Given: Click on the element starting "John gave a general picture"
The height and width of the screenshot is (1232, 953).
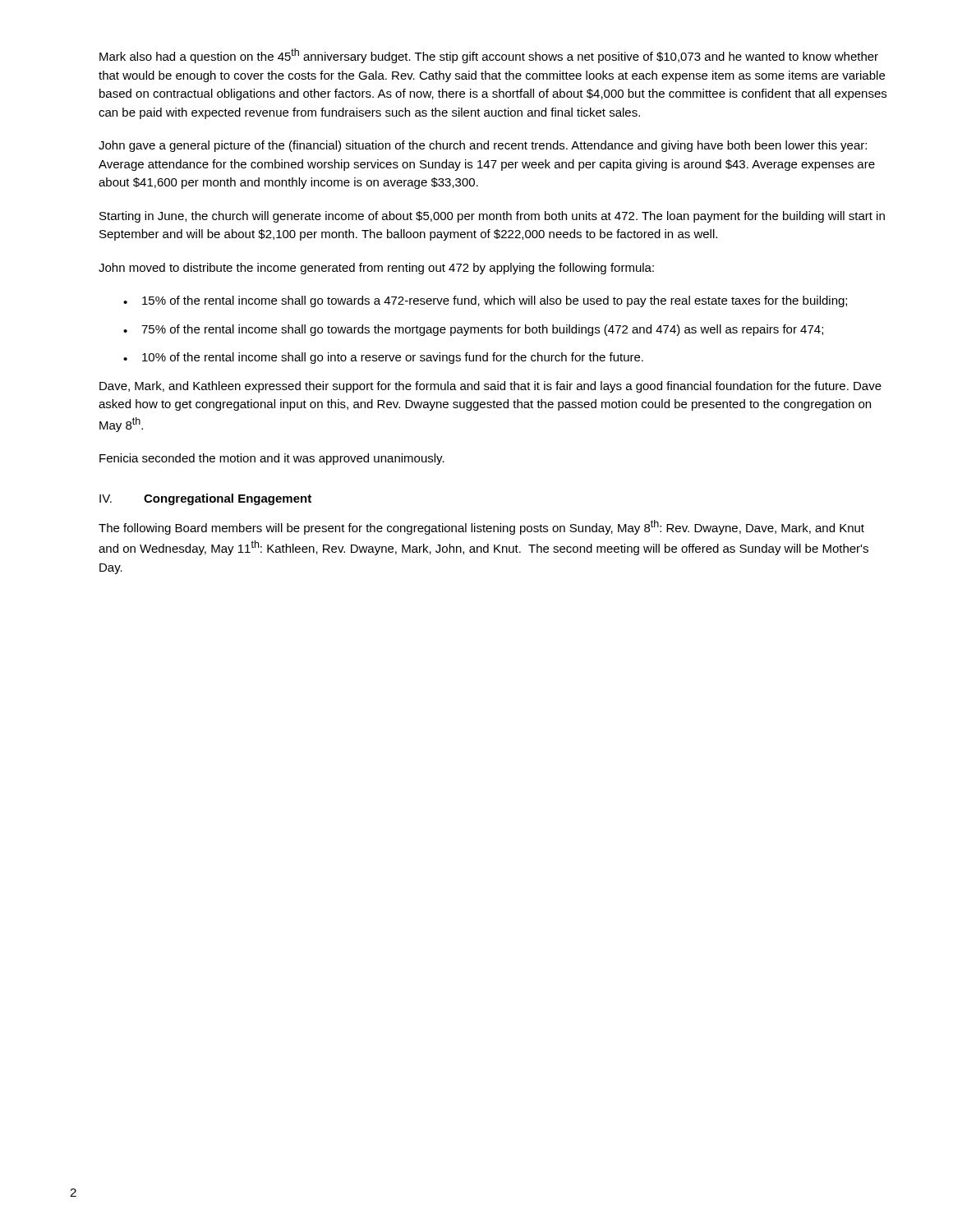Looking at the screenshot, I should point(487,163).
